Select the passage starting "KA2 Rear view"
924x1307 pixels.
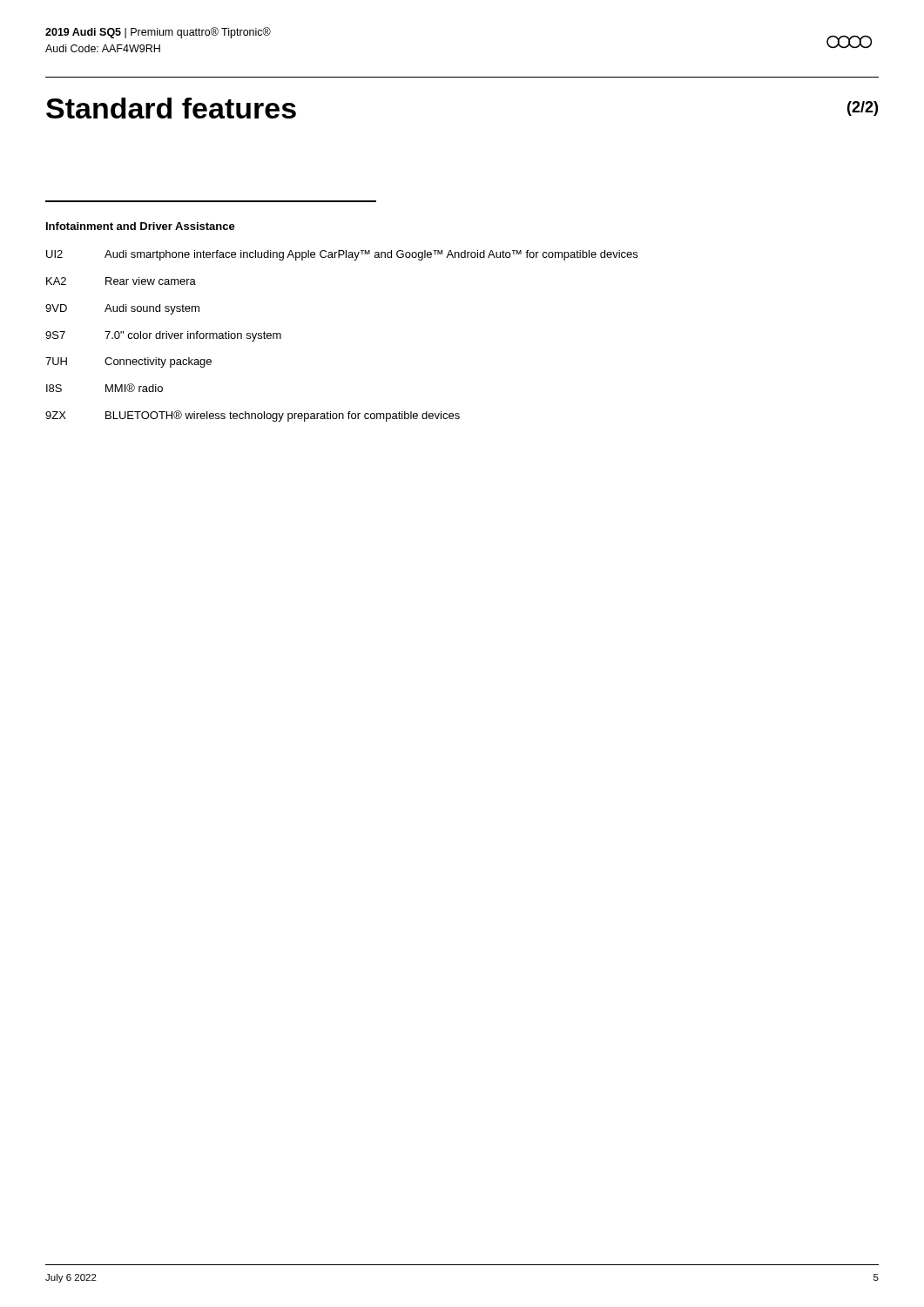click(x=121, y=281)
